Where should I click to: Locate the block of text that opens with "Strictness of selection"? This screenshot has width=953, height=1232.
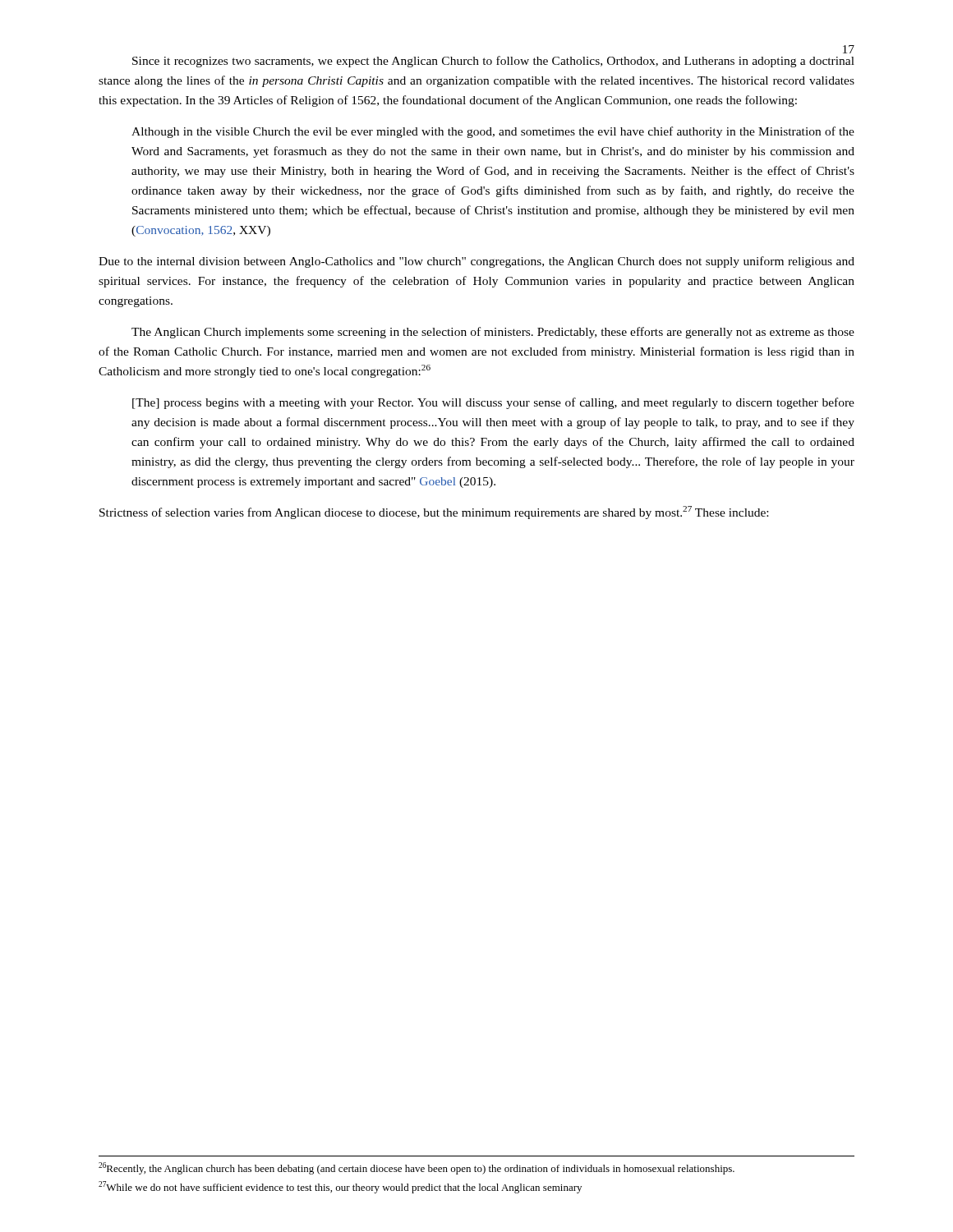click(476, 513)
